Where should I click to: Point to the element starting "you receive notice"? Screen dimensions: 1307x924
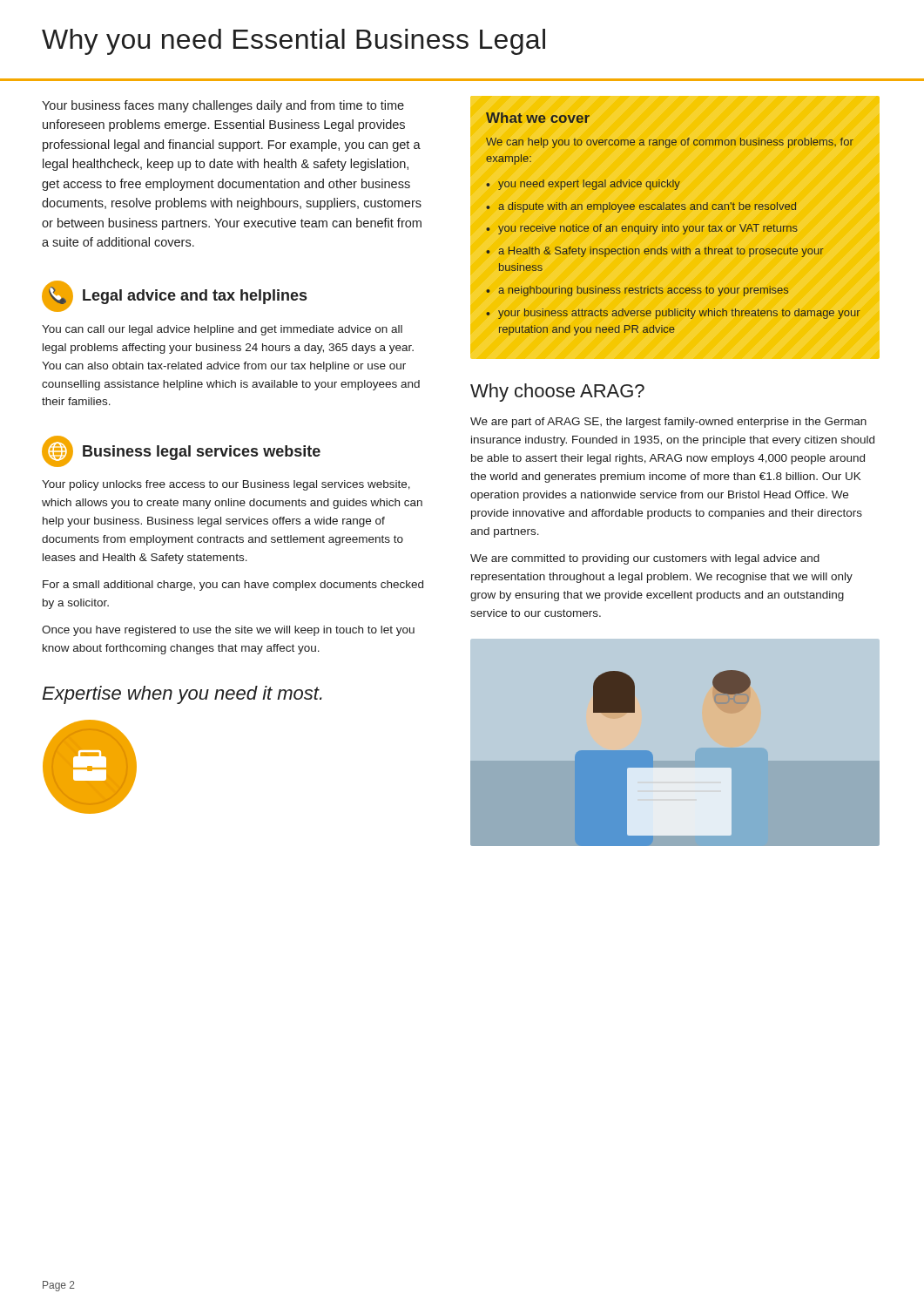pyautogui.click(x=648, y=228)
